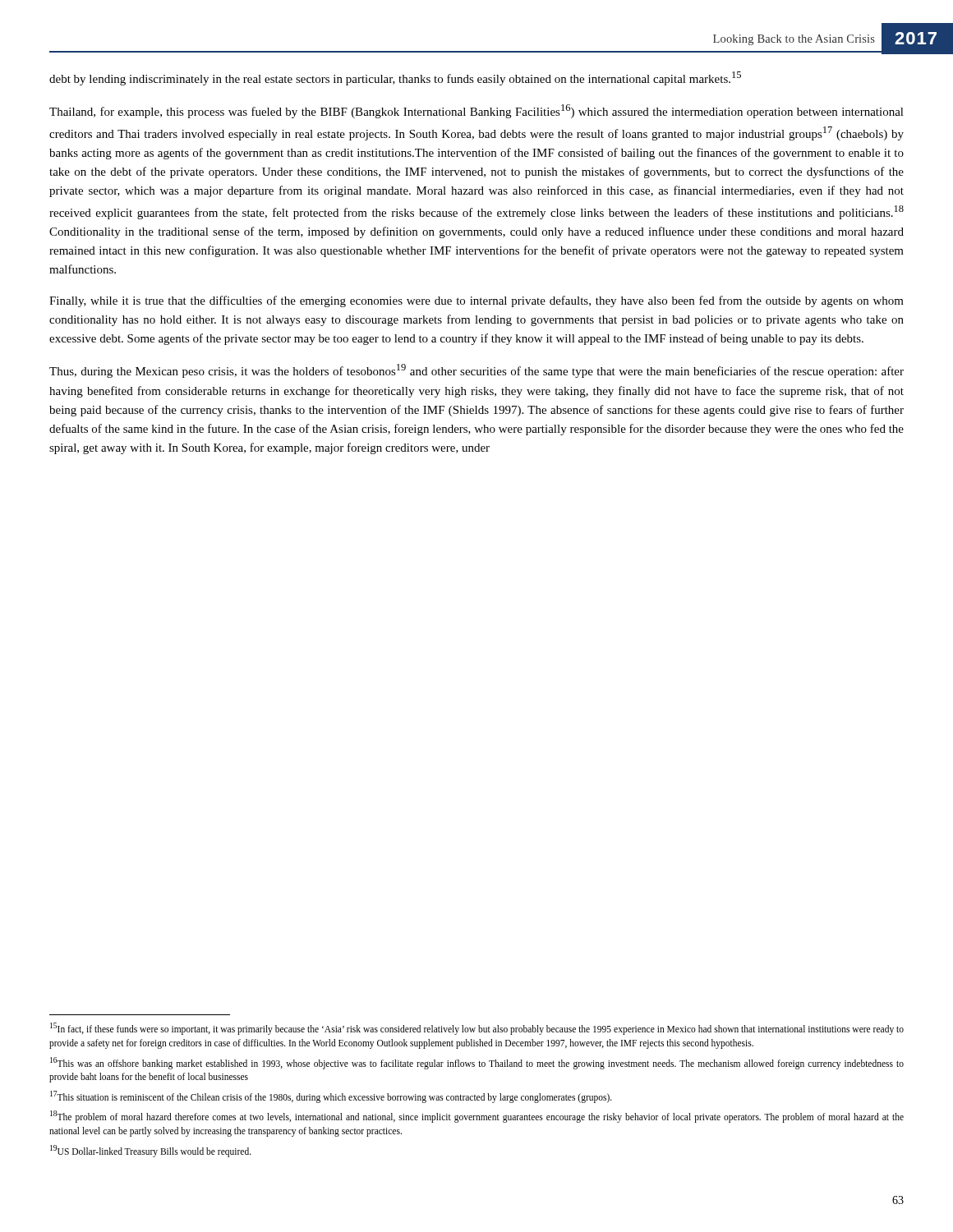Click the passage that begins "15In fact, if these funds were so"
Image resolution: width=953 pixels, height=1232 pixels.
point(476,1035)
